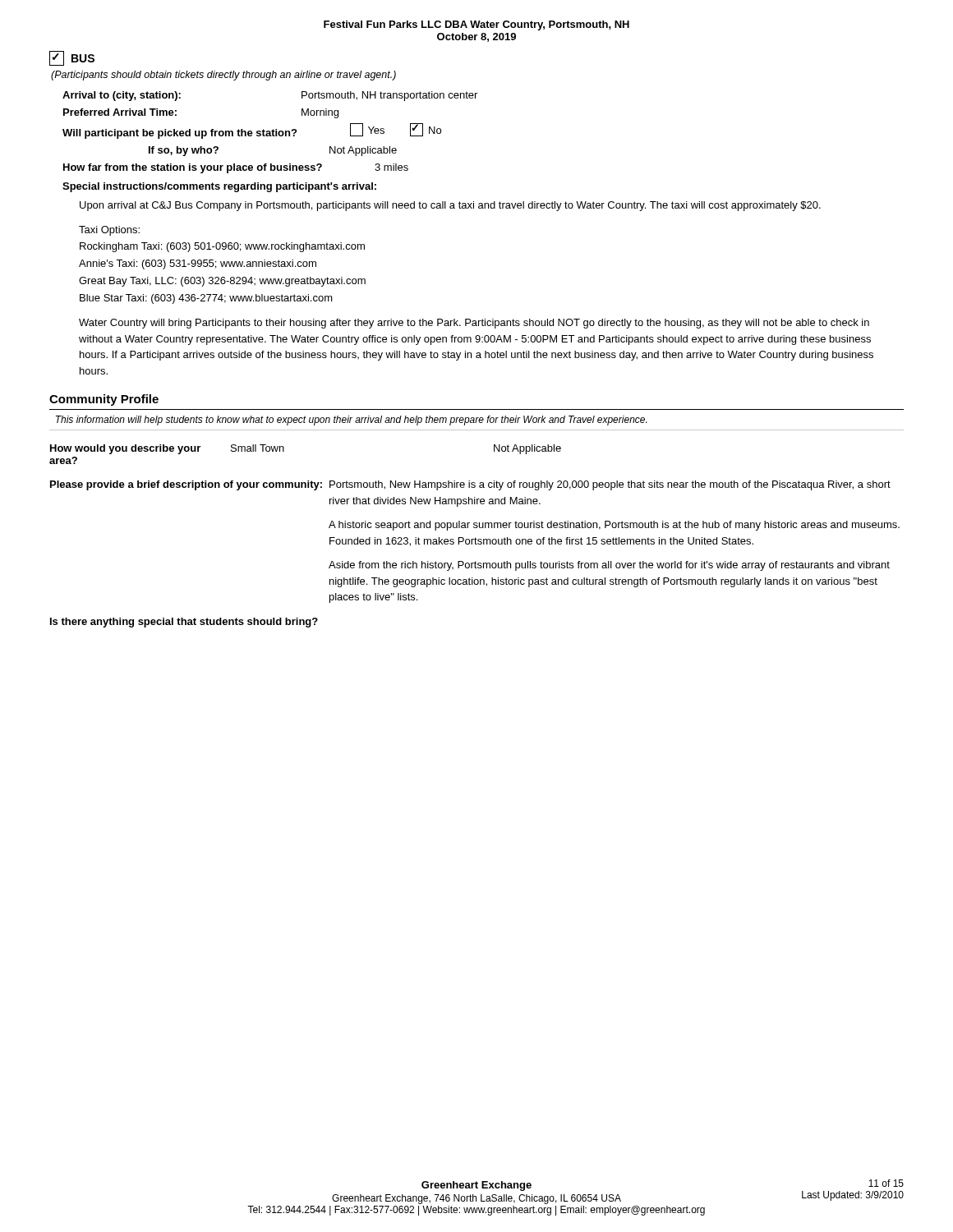This screenshot has height=1232, width=953.
Task: Find "Preferred Arrival Time: Morning" on this page
Action: point(122,113)
